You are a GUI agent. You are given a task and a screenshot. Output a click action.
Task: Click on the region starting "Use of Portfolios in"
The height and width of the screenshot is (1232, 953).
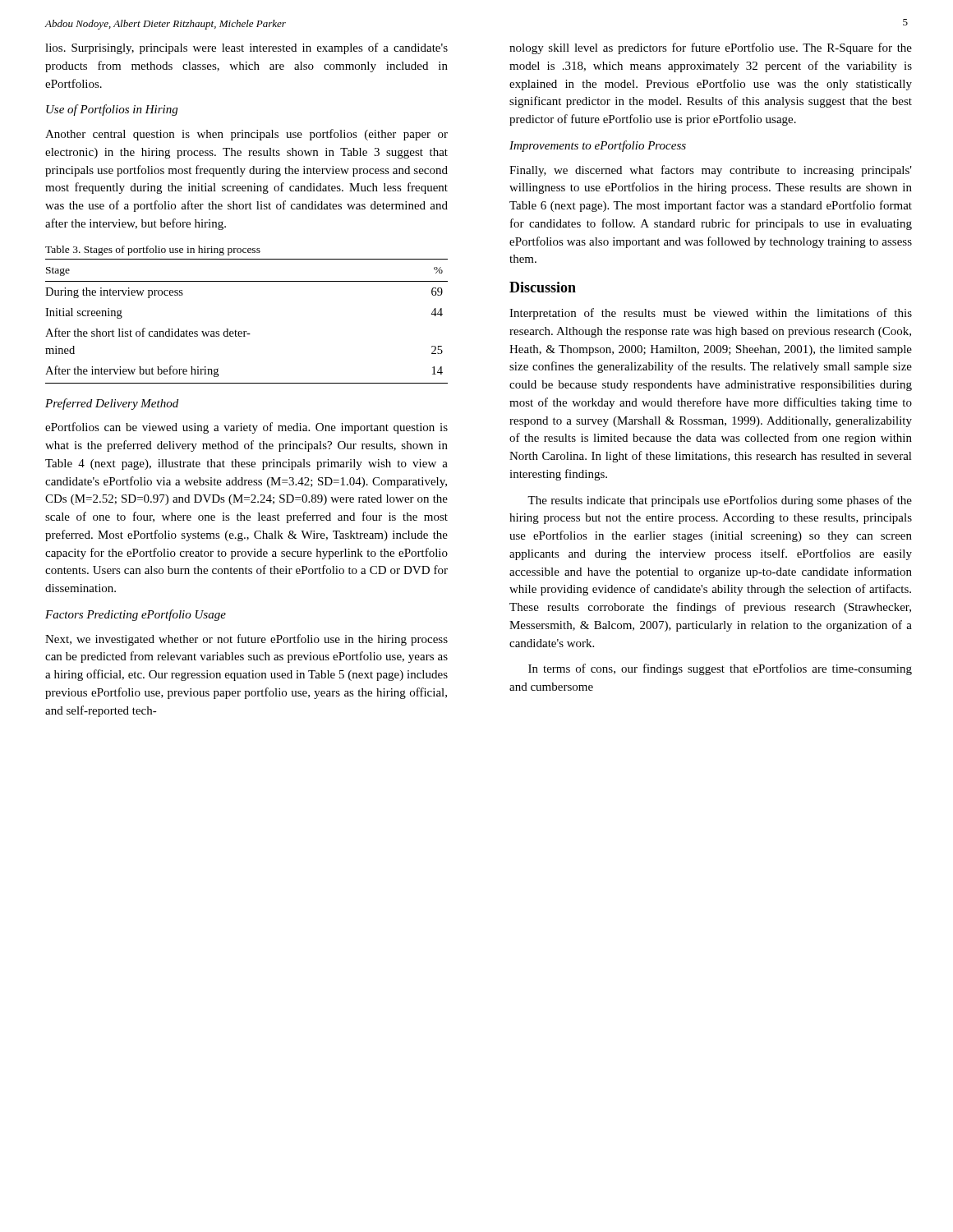pyautogui.click(x=112, y=110)
